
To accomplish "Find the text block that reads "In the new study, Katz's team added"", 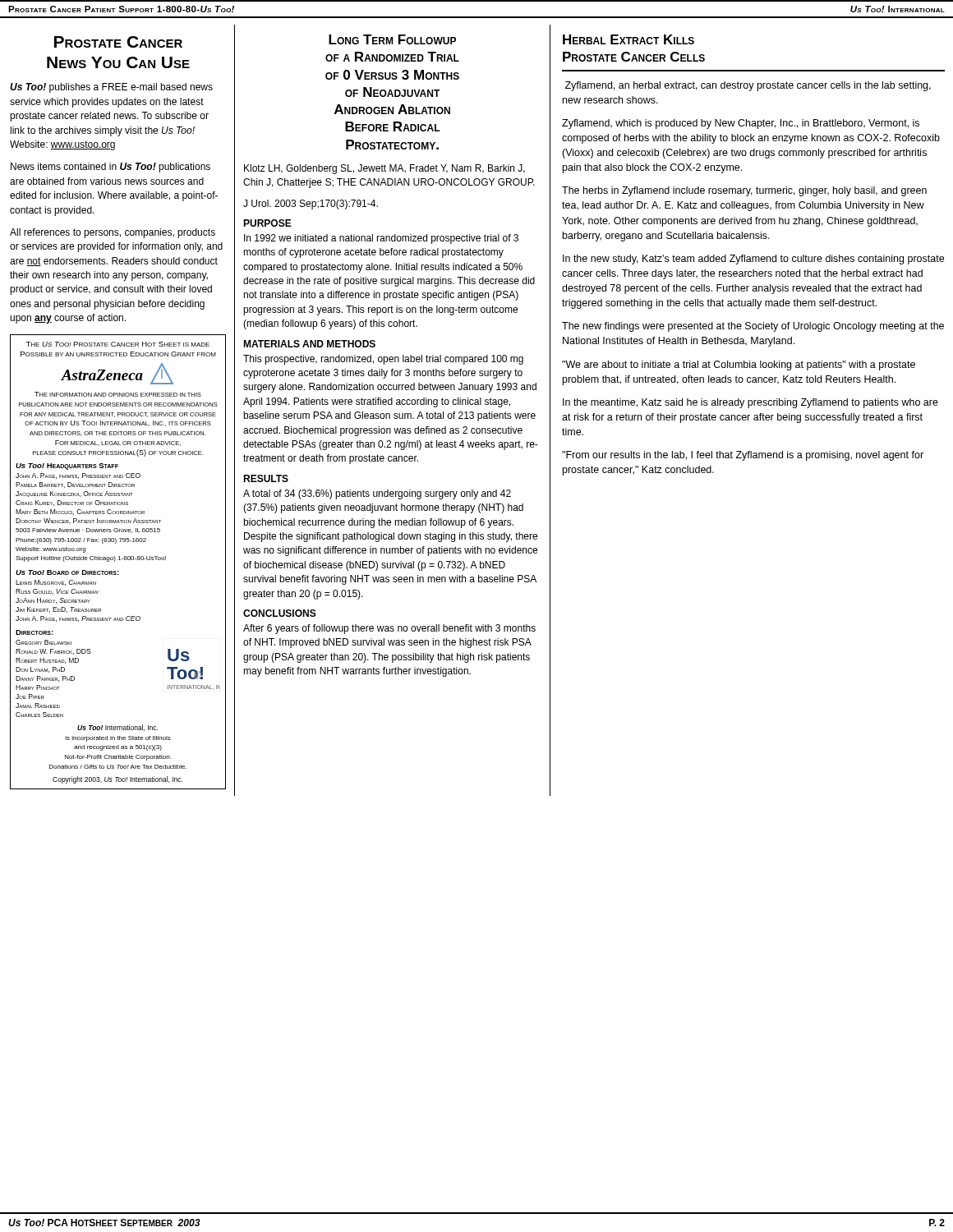I will point(753,281).
